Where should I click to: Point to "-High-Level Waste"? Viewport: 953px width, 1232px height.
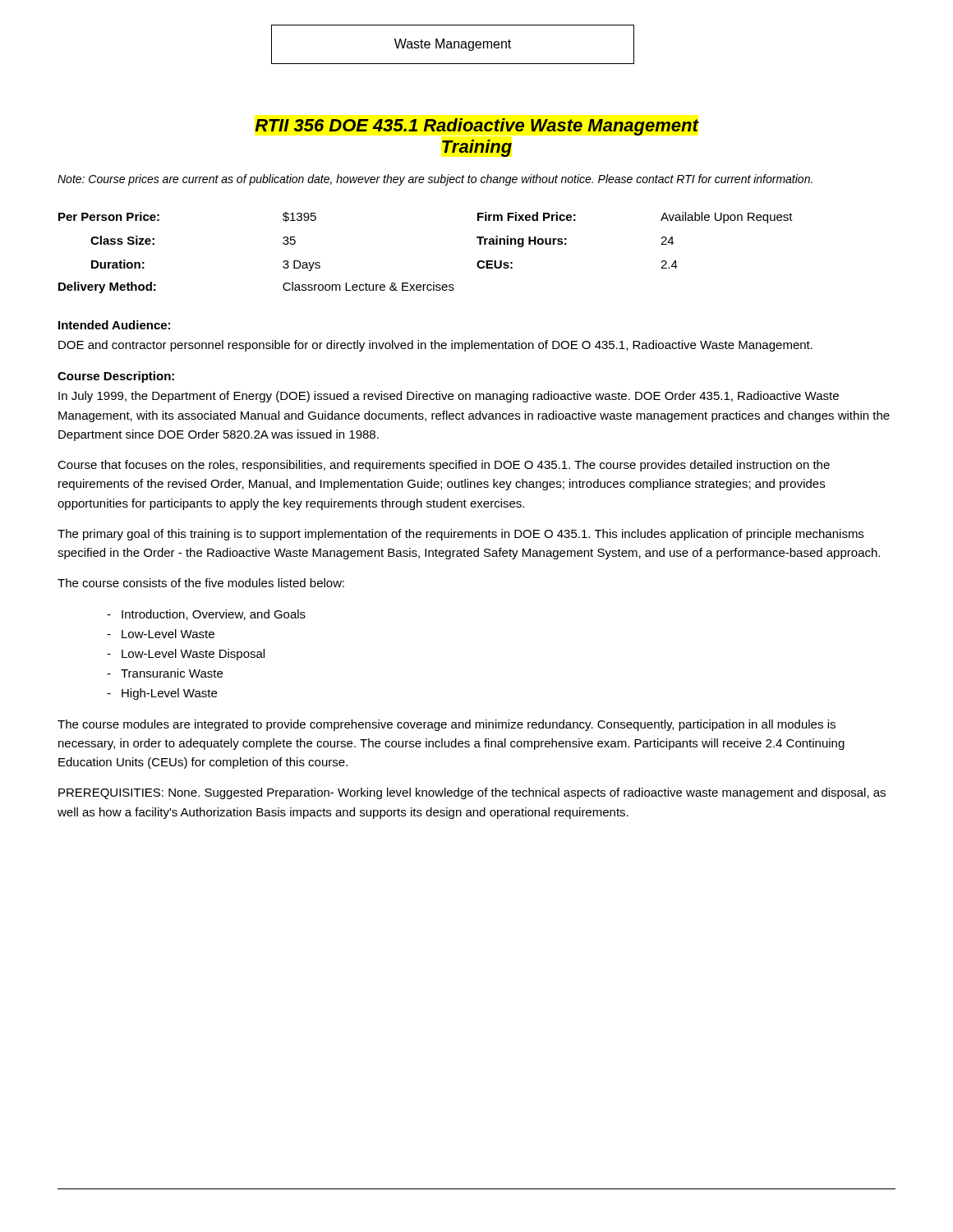click(162, 693)
